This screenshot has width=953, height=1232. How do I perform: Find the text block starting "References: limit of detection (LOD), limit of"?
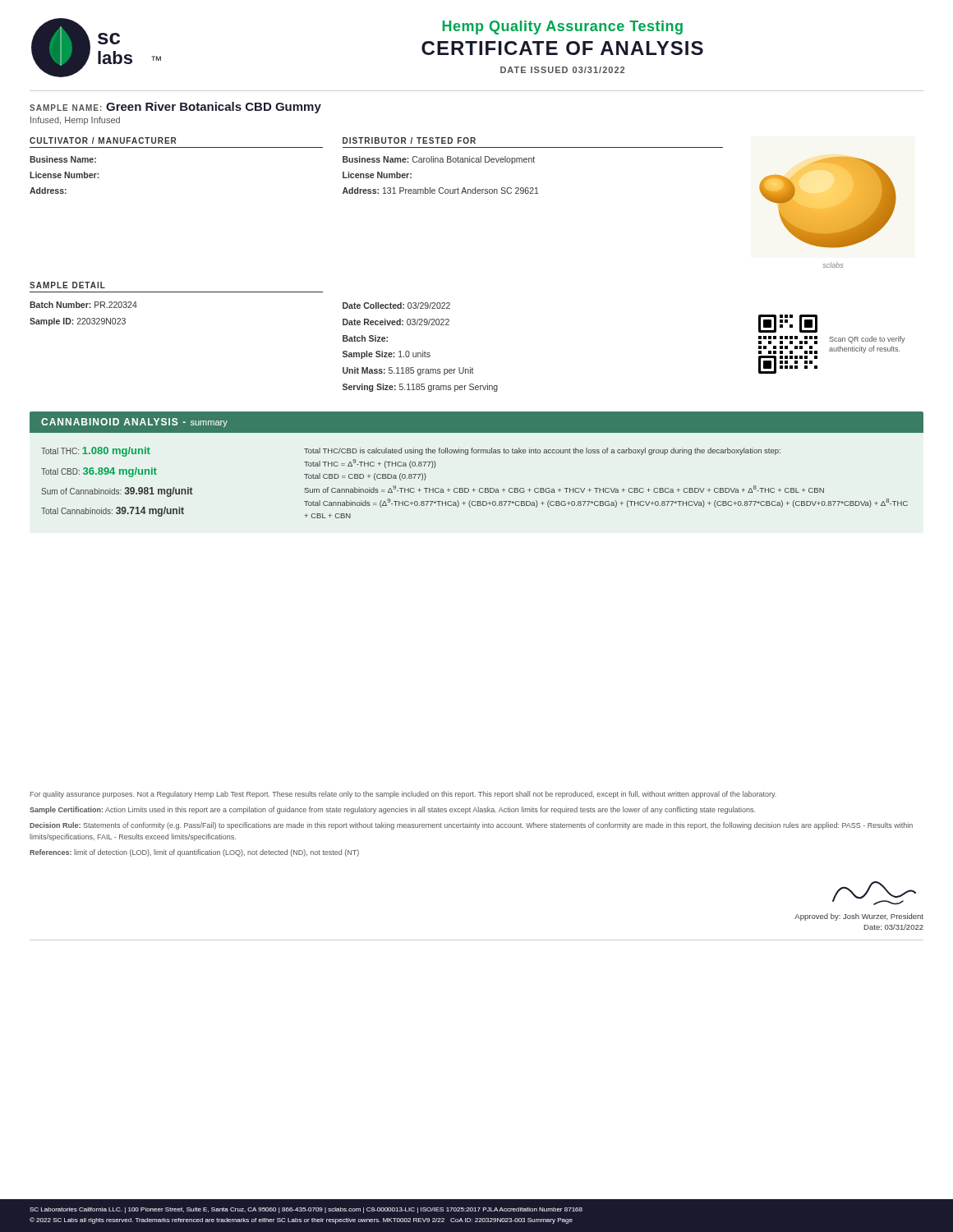click(194, 853)
